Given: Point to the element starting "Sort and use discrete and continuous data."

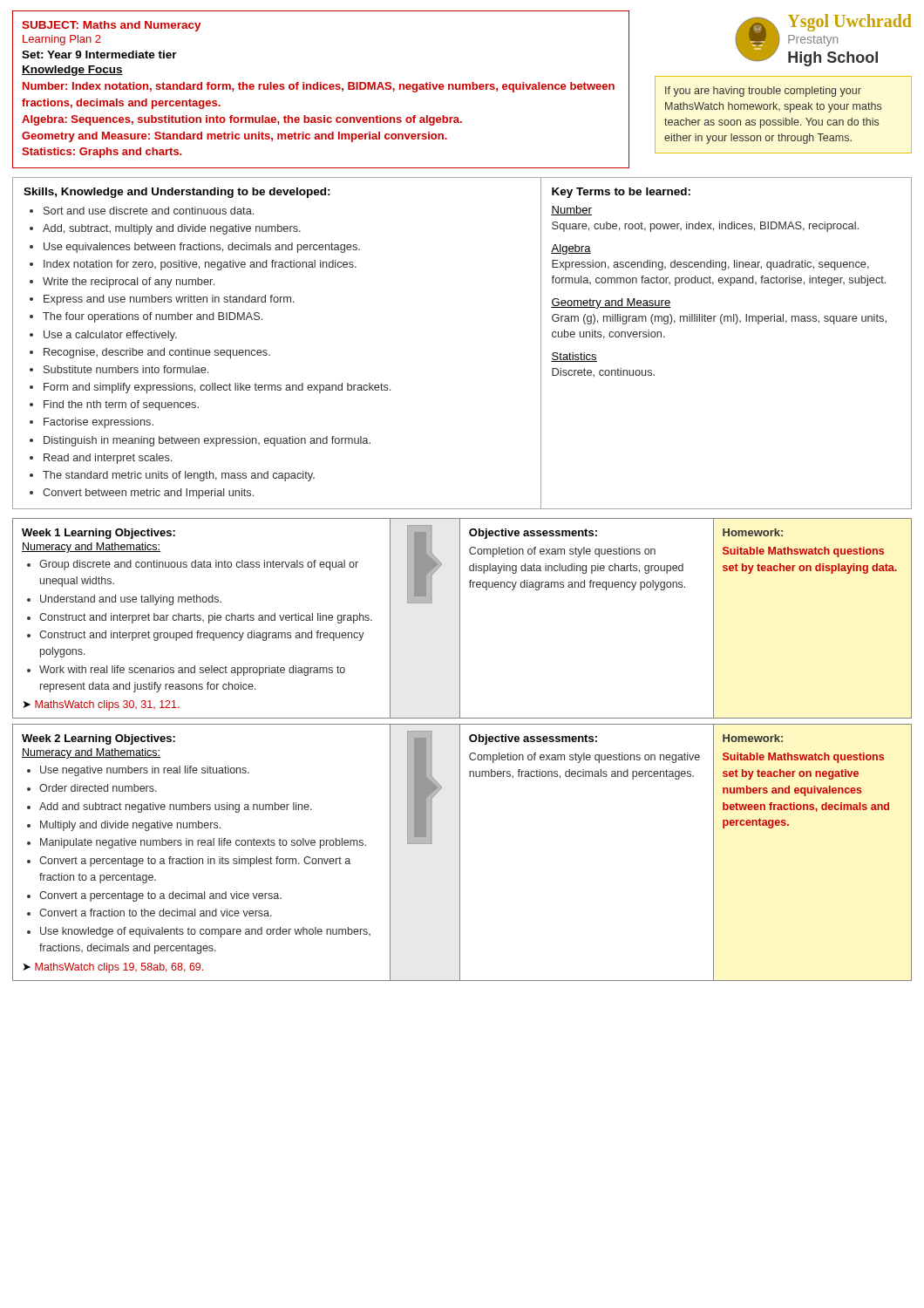Looking at the screenshot, I should pyautogui.click(x=149, y=211).
